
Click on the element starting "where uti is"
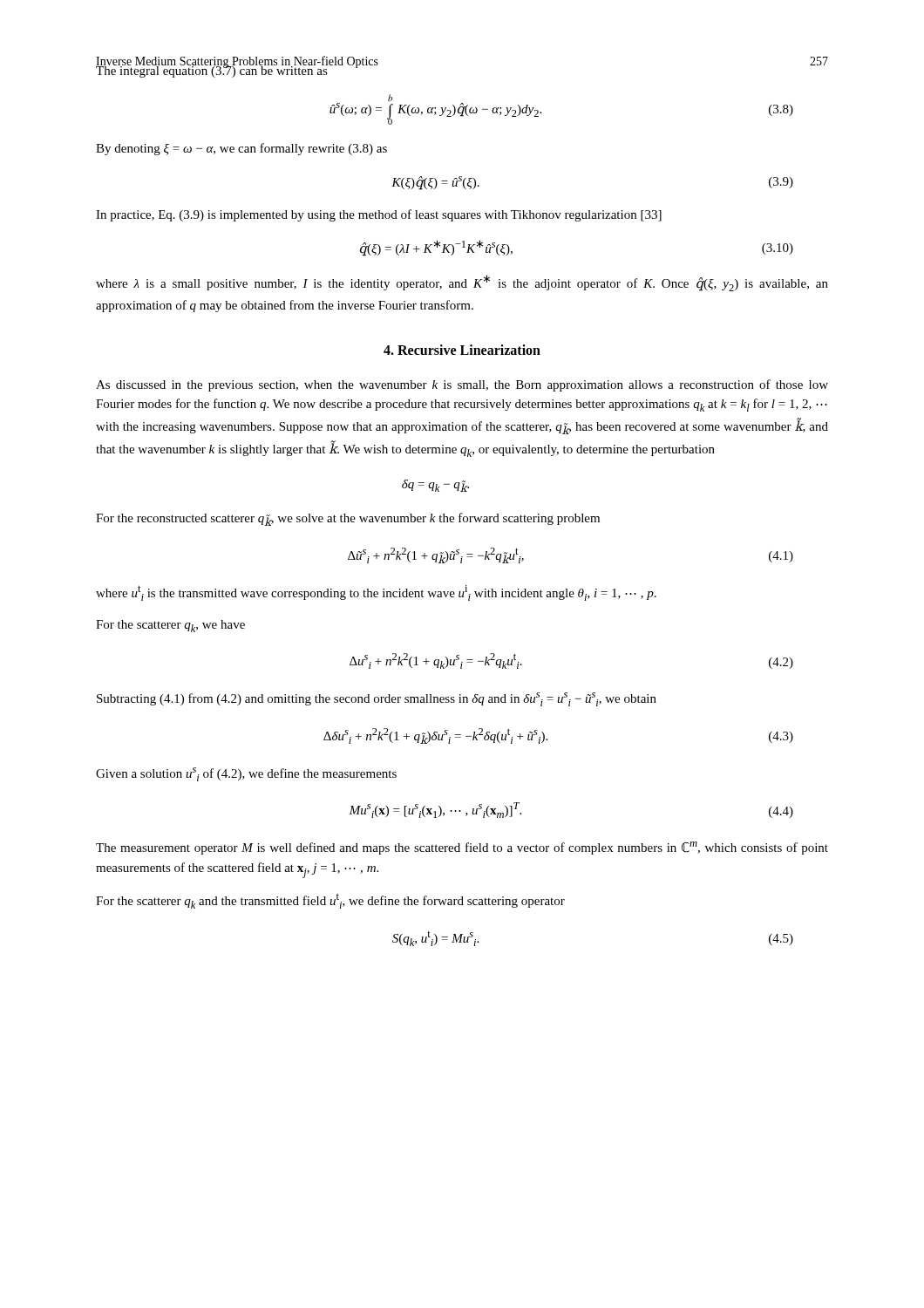[462, 593]
